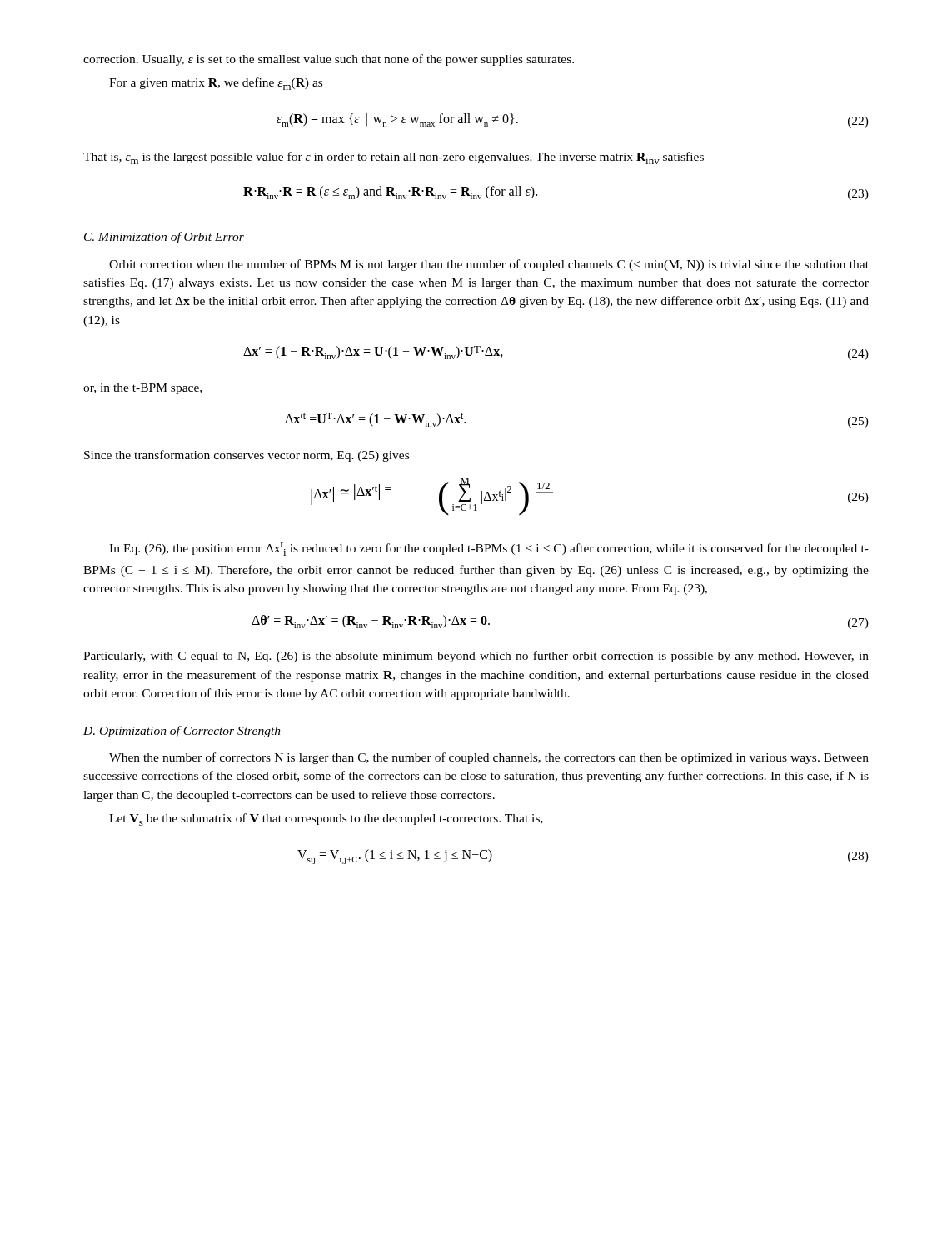Viewport: 952px width, 1250px height.
Task: Find the section header that reads "D. Optimization of Corrector Strength"
Action: (182, 732)
